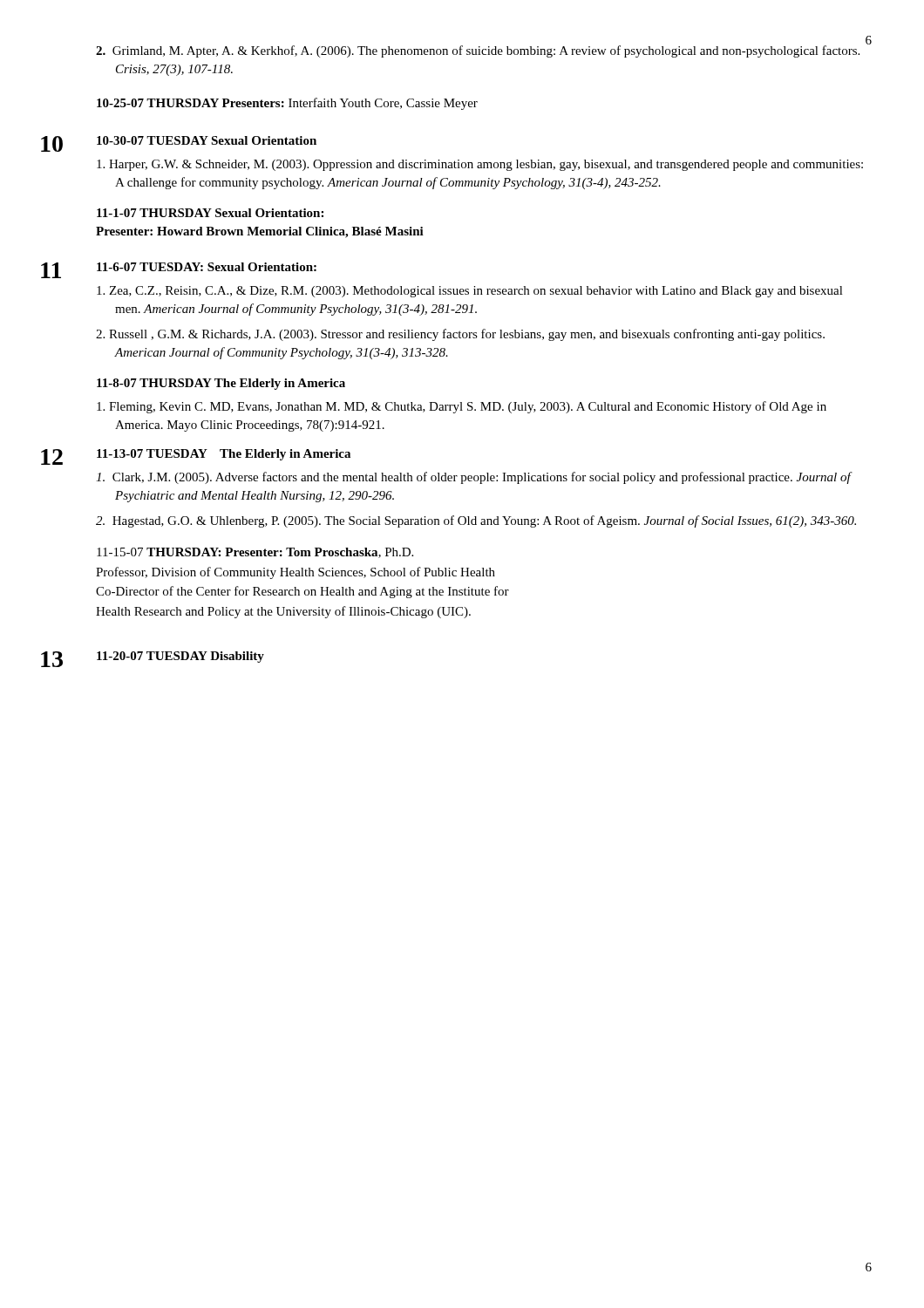
Task: Locate the block starting "2. Russell , G.M."
Action: click(x=470, y=343)
